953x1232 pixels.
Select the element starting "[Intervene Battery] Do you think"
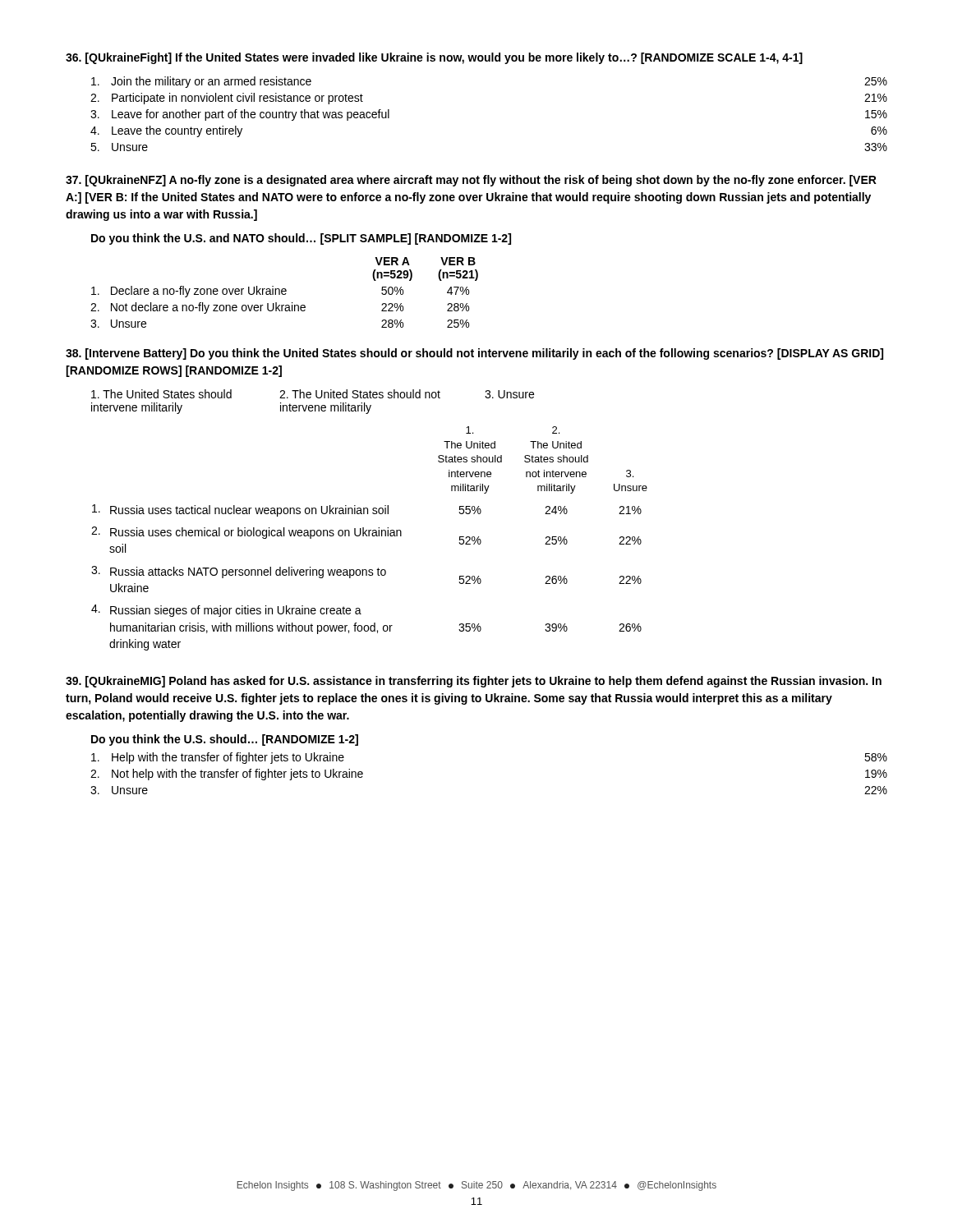click(x=476, y=499)
